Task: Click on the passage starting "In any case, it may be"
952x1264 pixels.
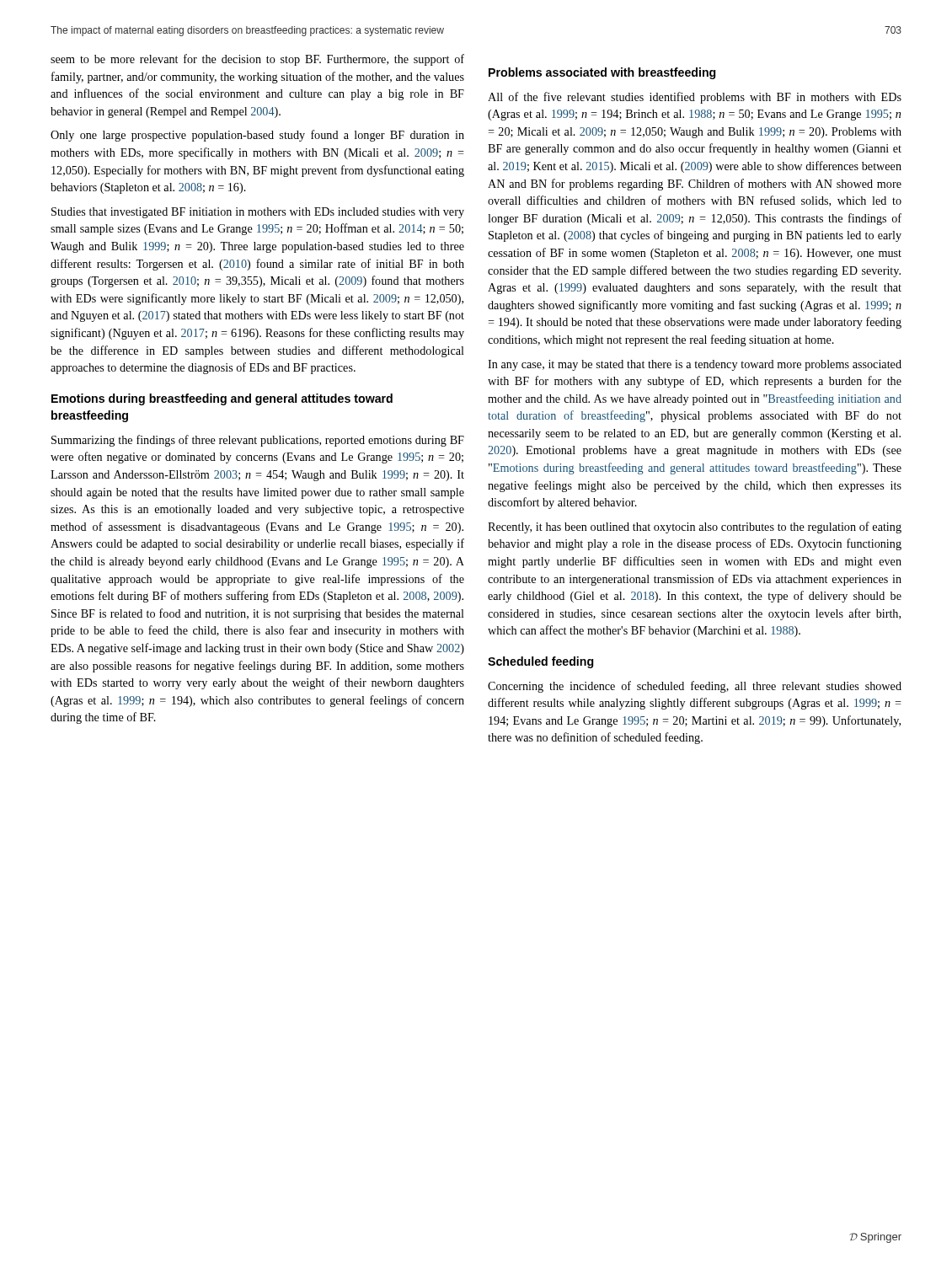Action: (695, 433)
